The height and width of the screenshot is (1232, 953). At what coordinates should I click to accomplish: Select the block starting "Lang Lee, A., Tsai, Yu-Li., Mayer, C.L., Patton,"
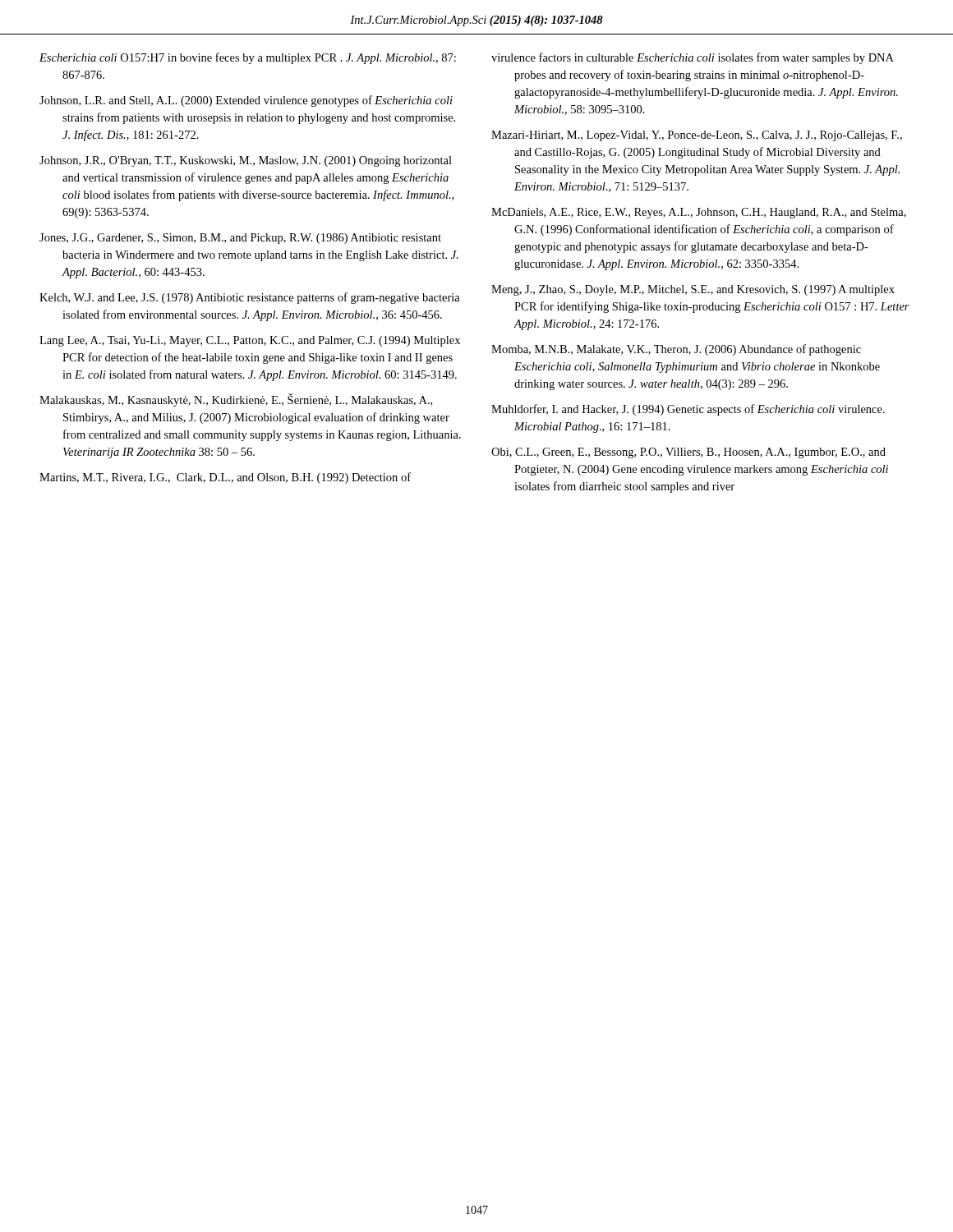click(250, 357)
